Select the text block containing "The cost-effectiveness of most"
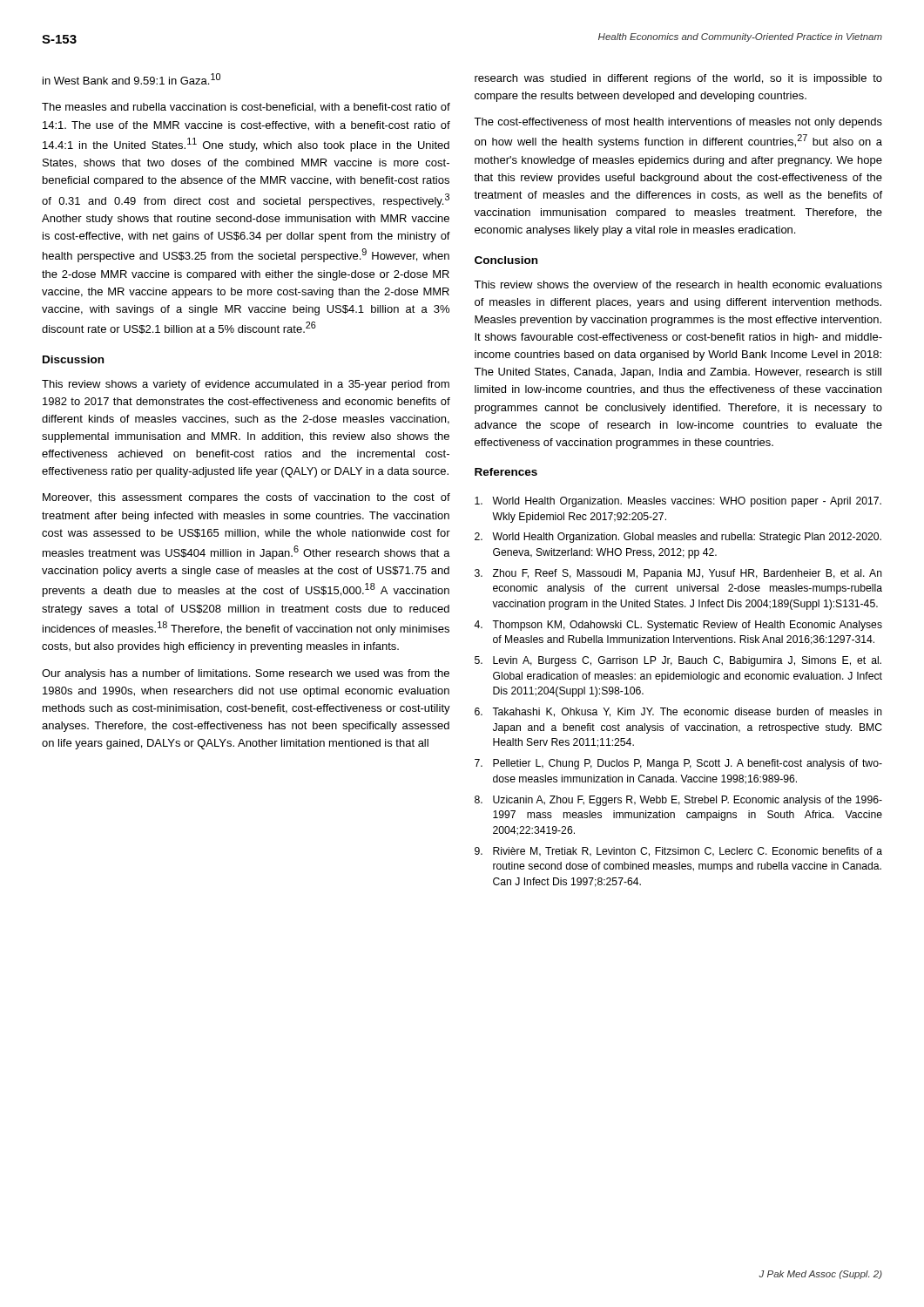This screenshot has height=1307, width=924. pos(678,176)
